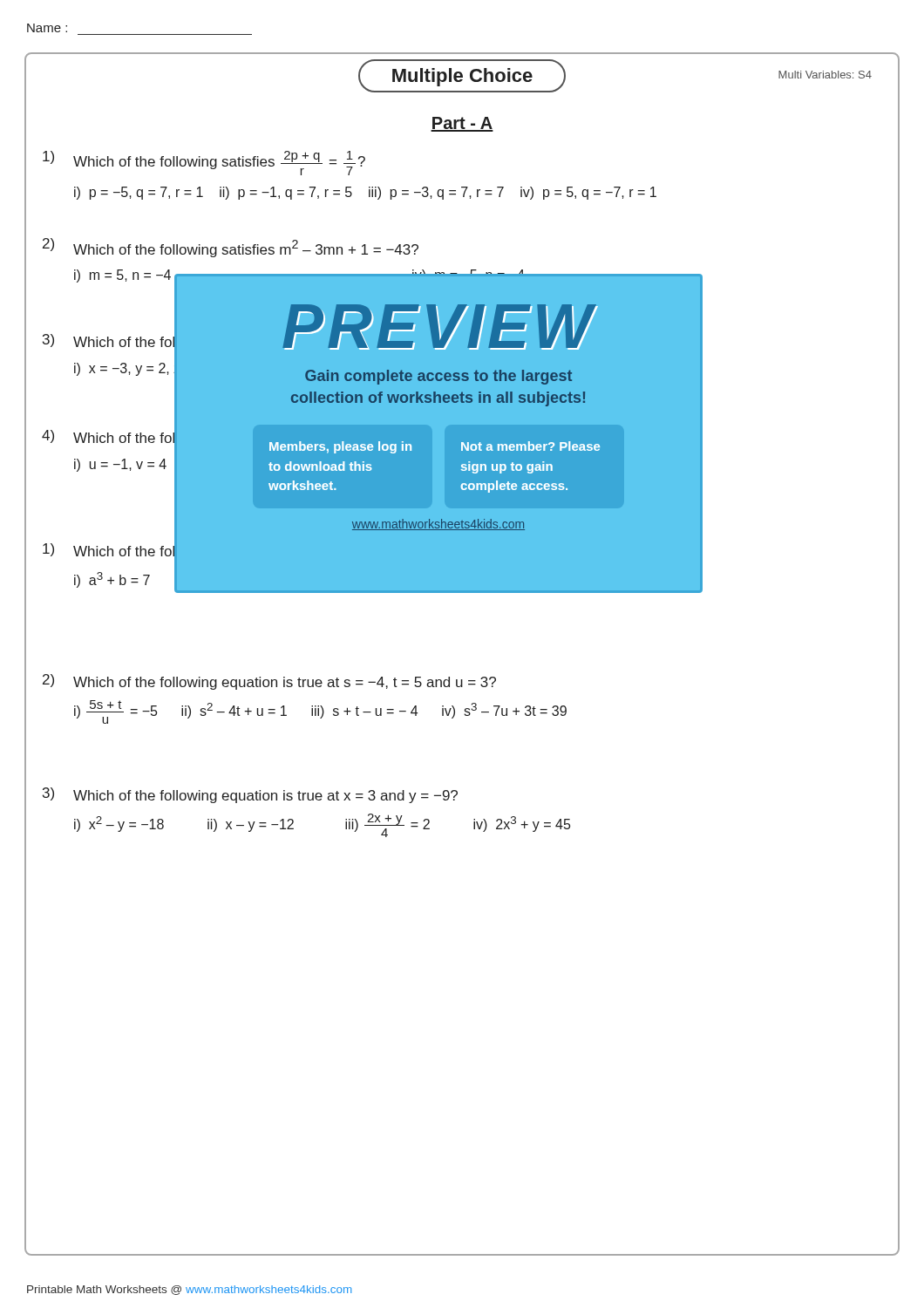This screenshot has height=1308, width=924.
Task: Where does it say "Multi Variables: S4"?
Action: [x=825, y=75]
